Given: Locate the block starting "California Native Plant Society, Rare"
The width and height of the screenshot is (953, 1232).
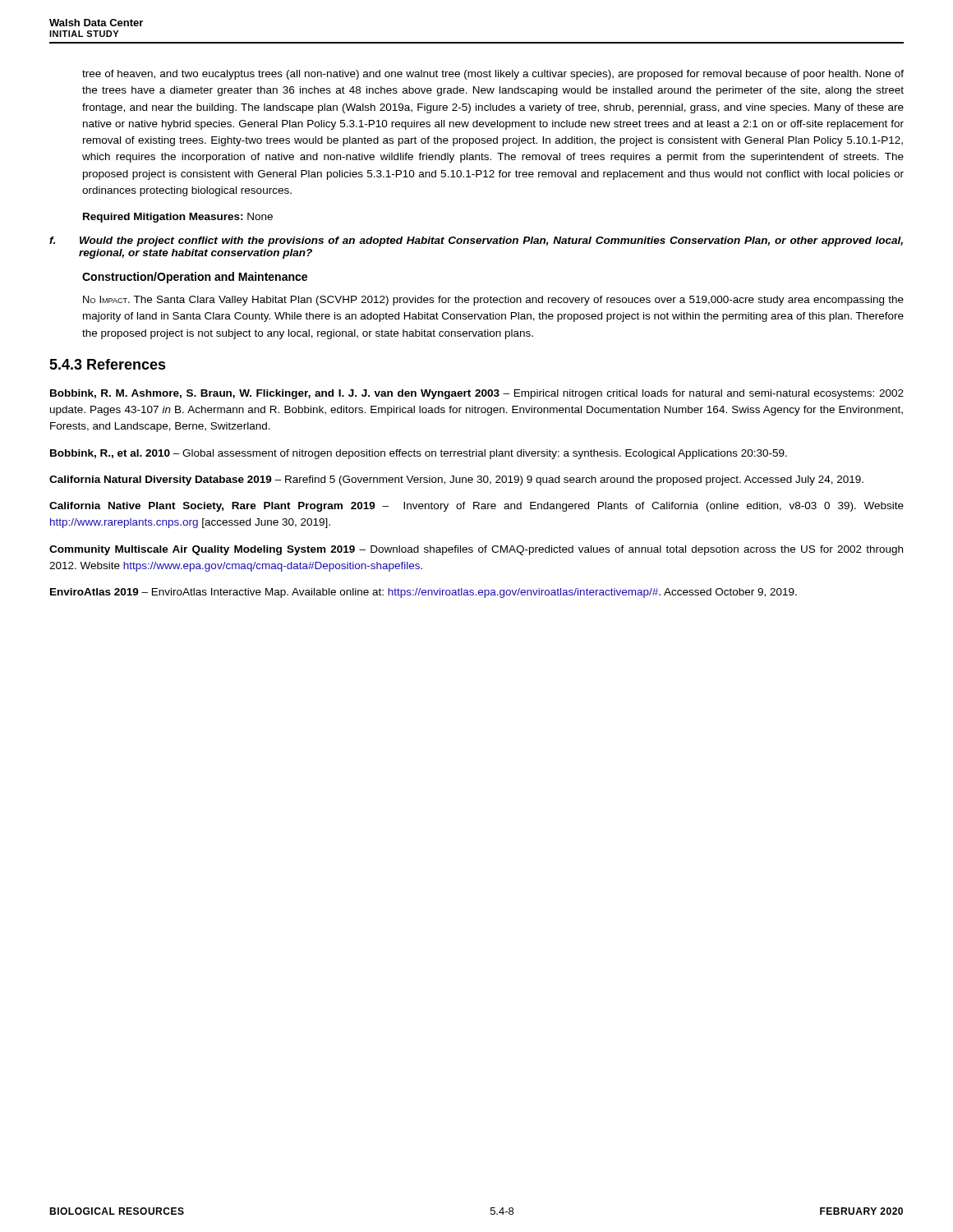Looking at the screenshot, I should point(476,514).
